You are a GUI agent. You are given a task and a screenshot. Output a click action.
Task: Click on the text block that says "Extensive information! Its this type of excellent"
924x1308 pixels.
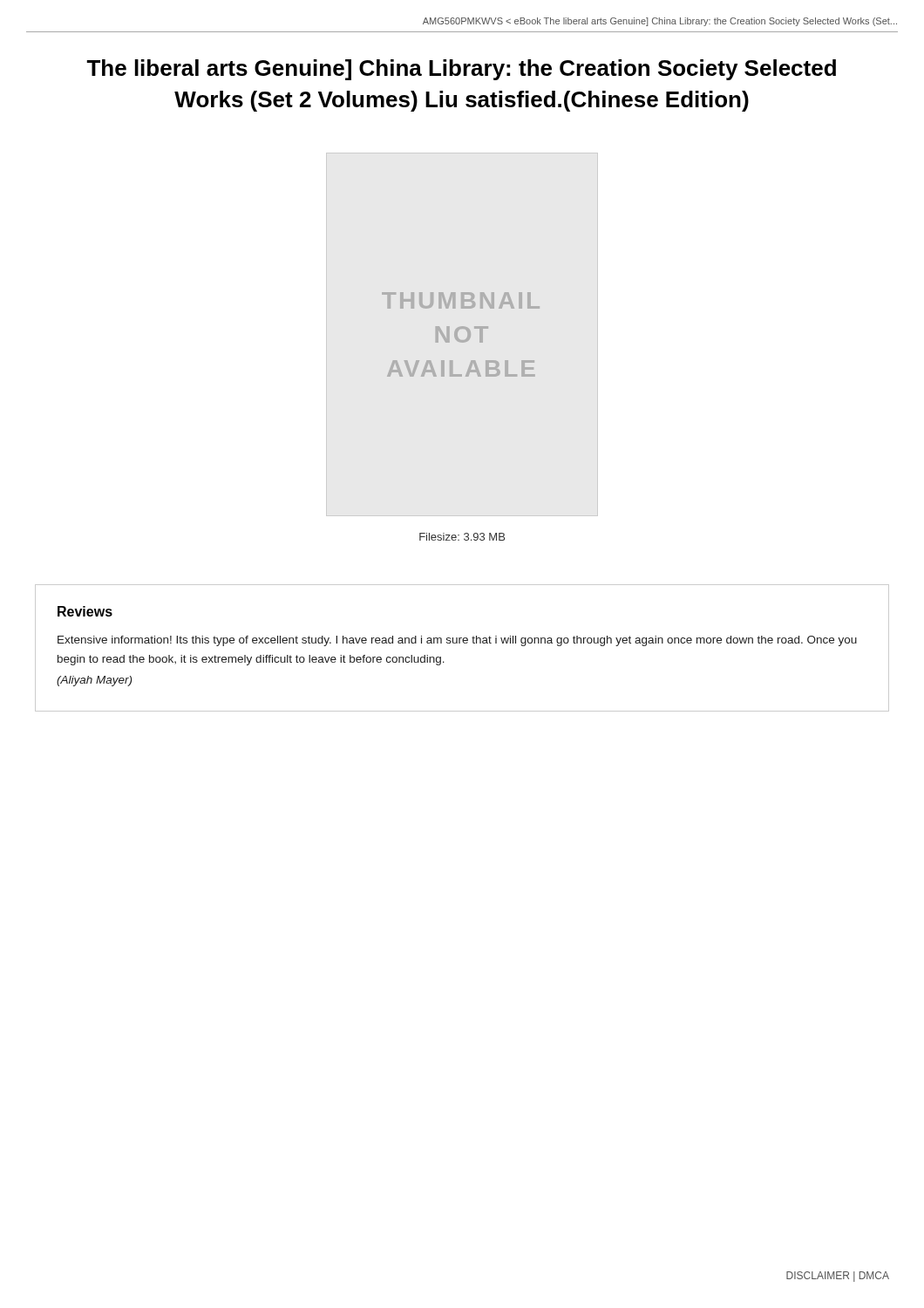pyautogui.click(x=457, y=649)
